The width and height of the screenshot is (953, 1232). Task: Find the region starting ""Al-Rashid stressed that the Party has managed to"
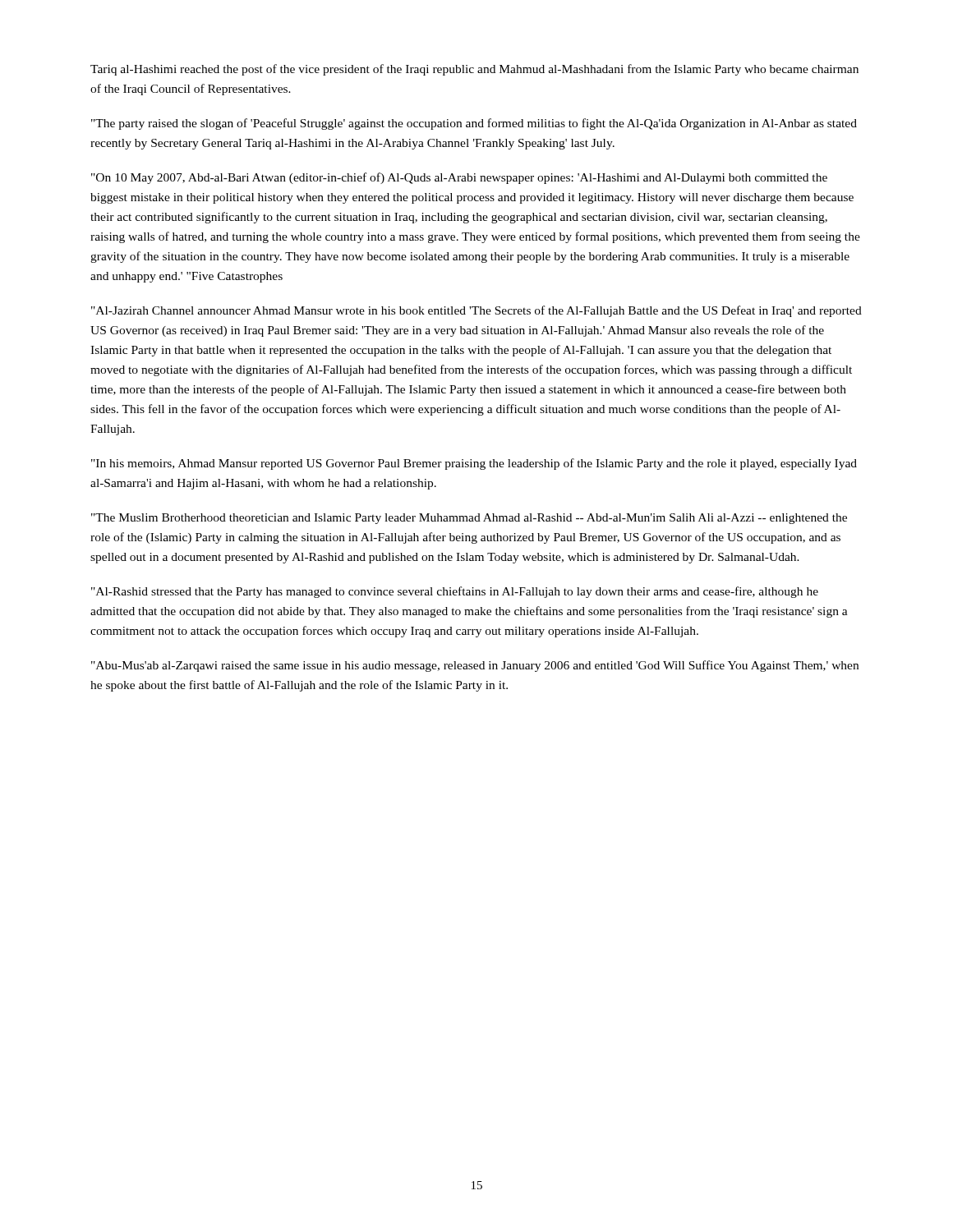click(x=469, y=611)
